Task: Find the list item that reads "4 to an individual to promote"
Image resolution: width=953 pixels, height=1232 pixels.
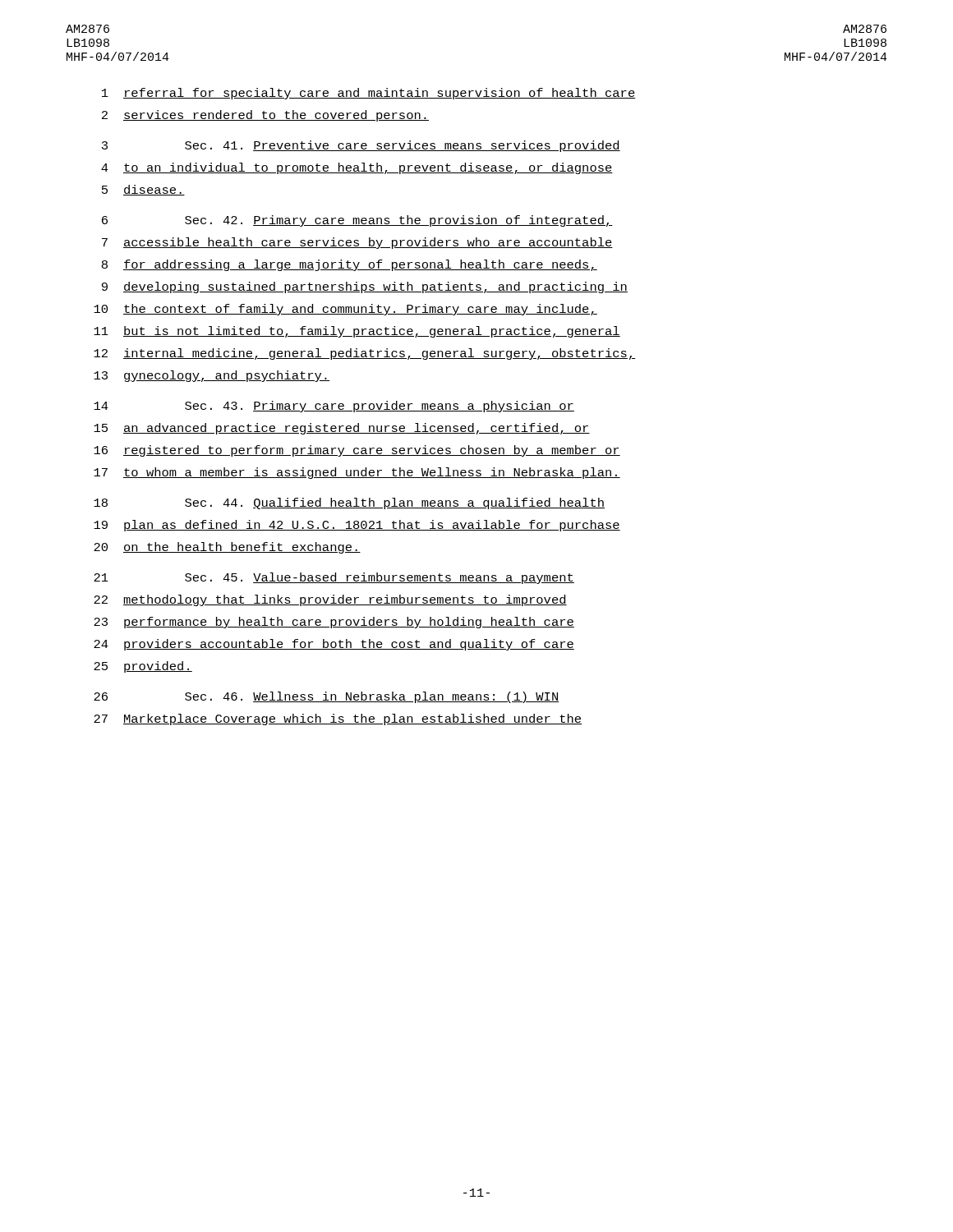Action: (476, 168)
